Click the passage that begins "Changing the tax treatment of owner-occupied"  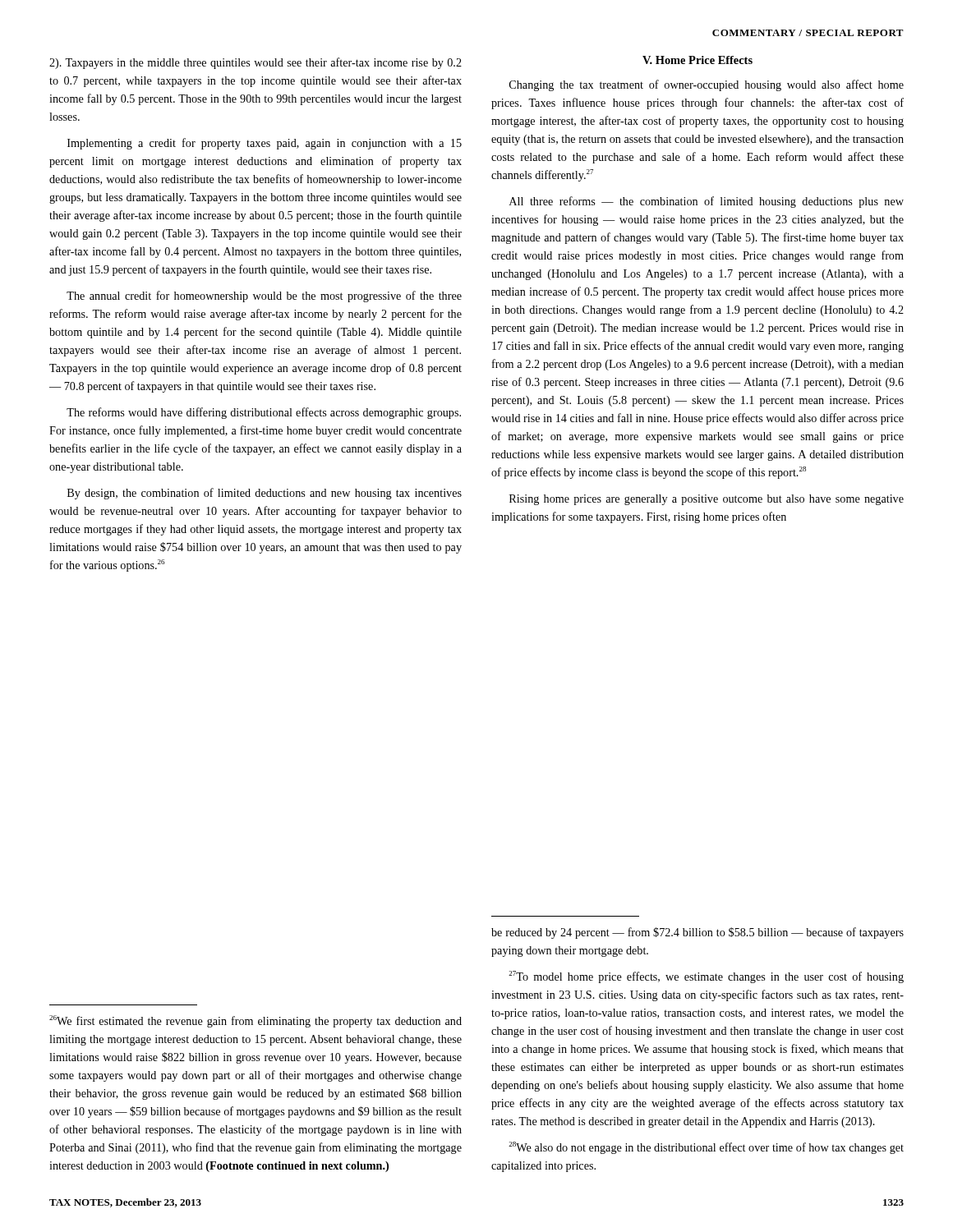pyautogui.click(x=698, y=130)
